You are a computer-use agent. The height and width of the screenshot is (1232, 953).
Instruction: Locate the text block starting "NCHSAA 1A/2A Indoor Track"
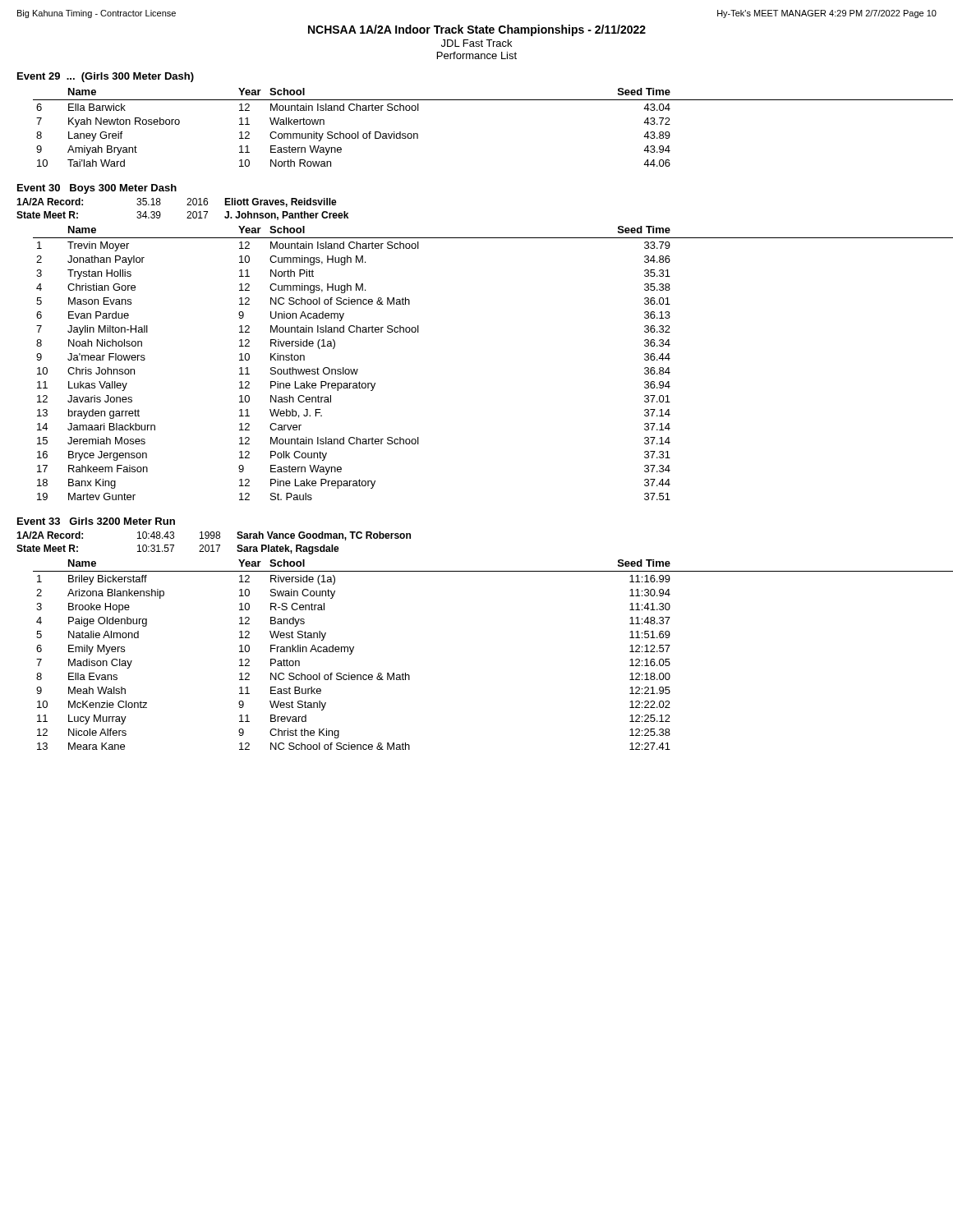[x=476, y=30]
